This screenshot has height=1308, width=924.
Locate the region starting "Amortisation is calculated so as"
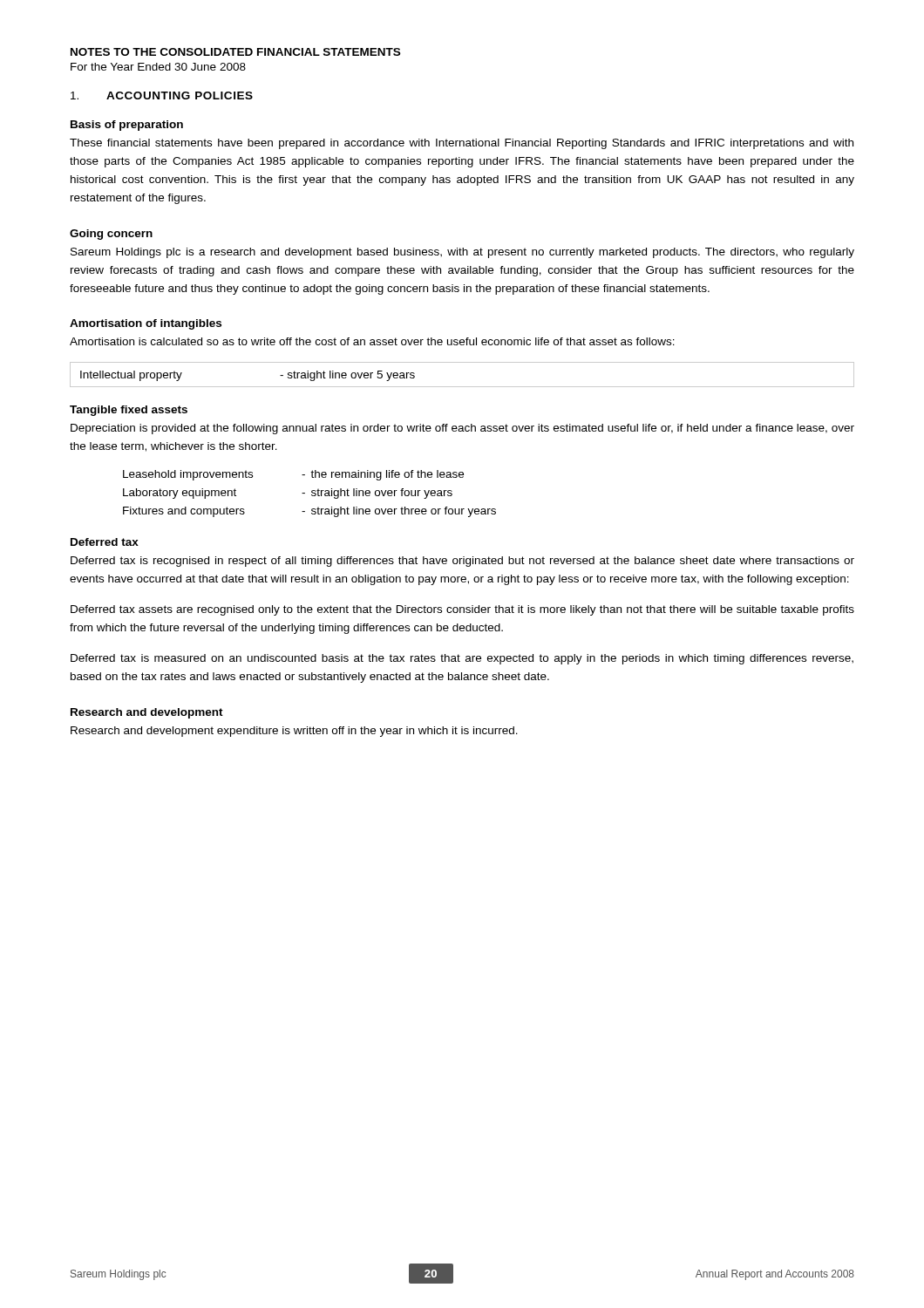pos(373,342)
